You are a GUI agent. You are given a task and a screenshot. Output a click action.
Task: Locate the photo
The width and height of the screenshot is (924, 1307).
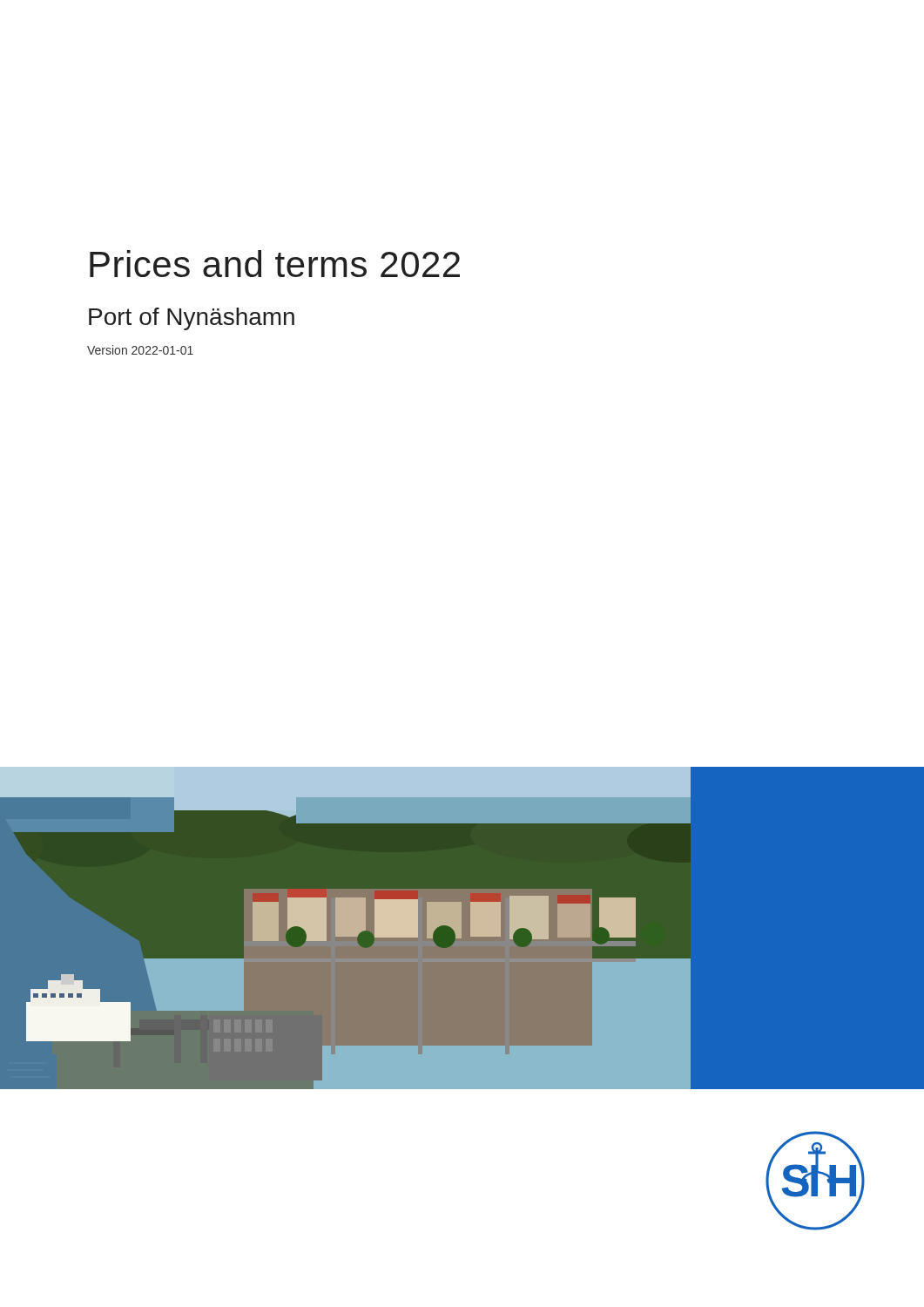(345, 928)
